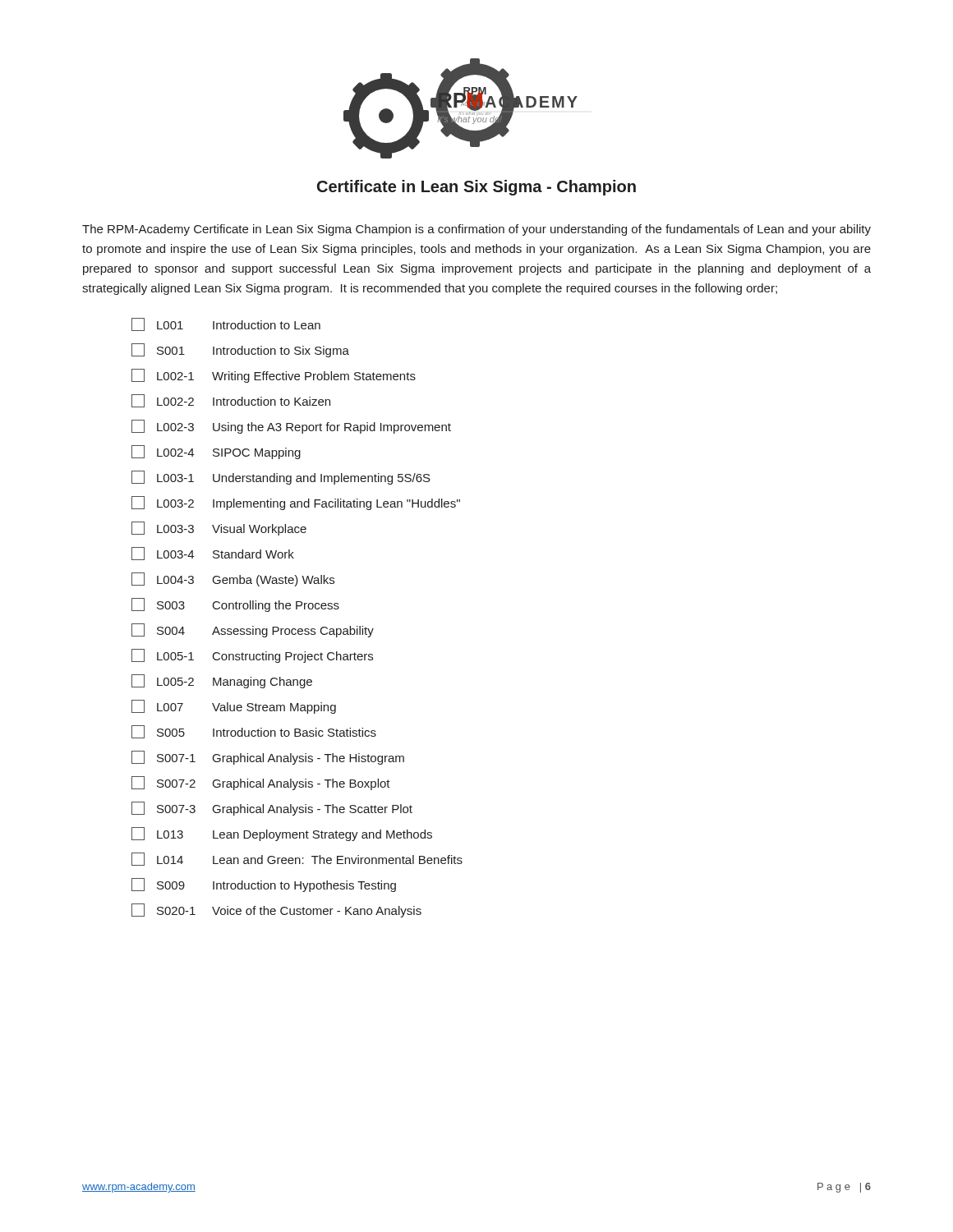Point to the block starting "L005-1 Constructing Project Charters"
Viewport: 953px width, 1232px height.
click(x=252, y=656)
